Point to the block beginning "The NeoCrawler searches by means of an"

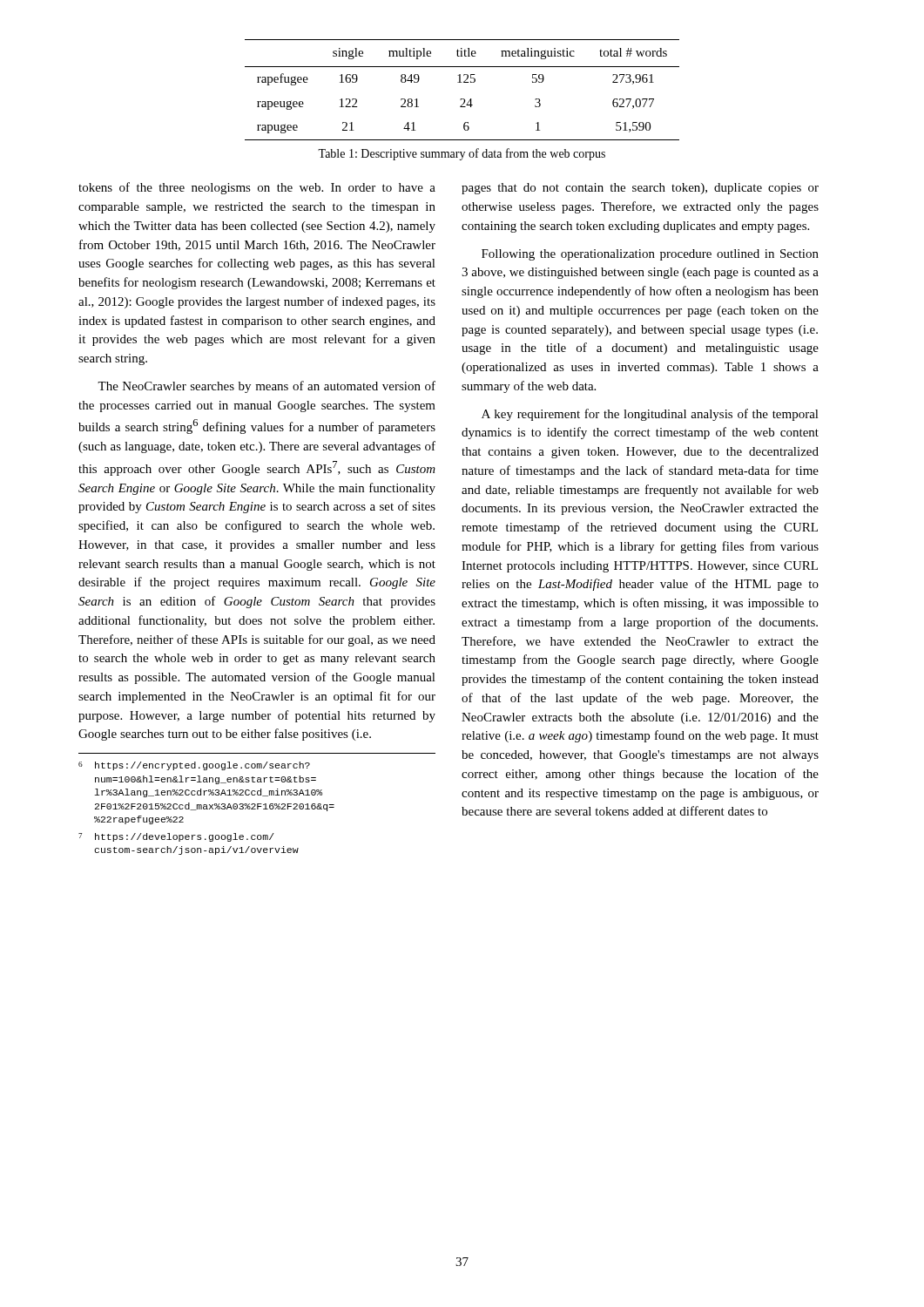tap(257, 561)
